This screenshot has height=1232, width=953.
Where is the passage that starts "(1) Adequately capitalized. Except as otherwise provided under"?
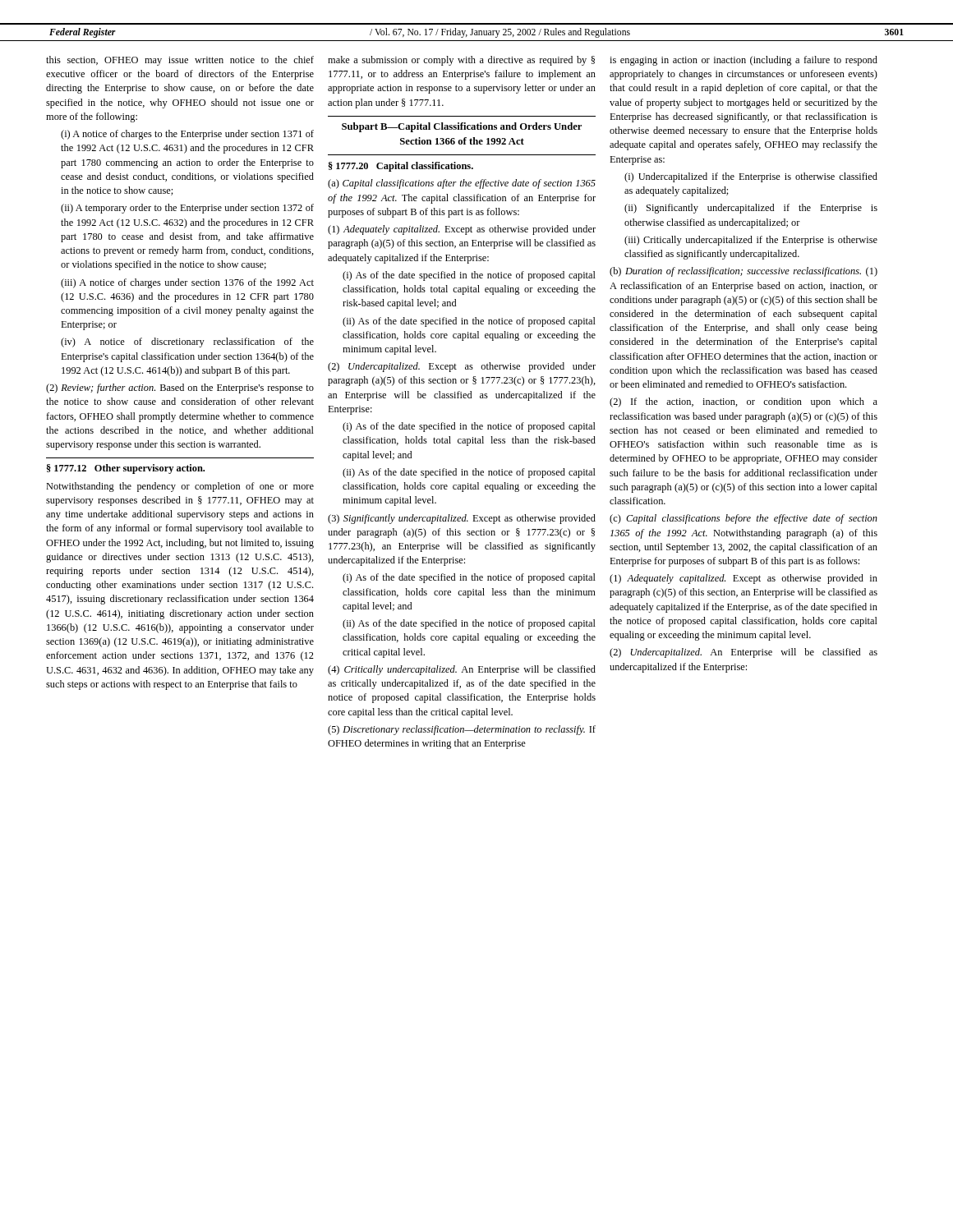[x=462, y=244]
